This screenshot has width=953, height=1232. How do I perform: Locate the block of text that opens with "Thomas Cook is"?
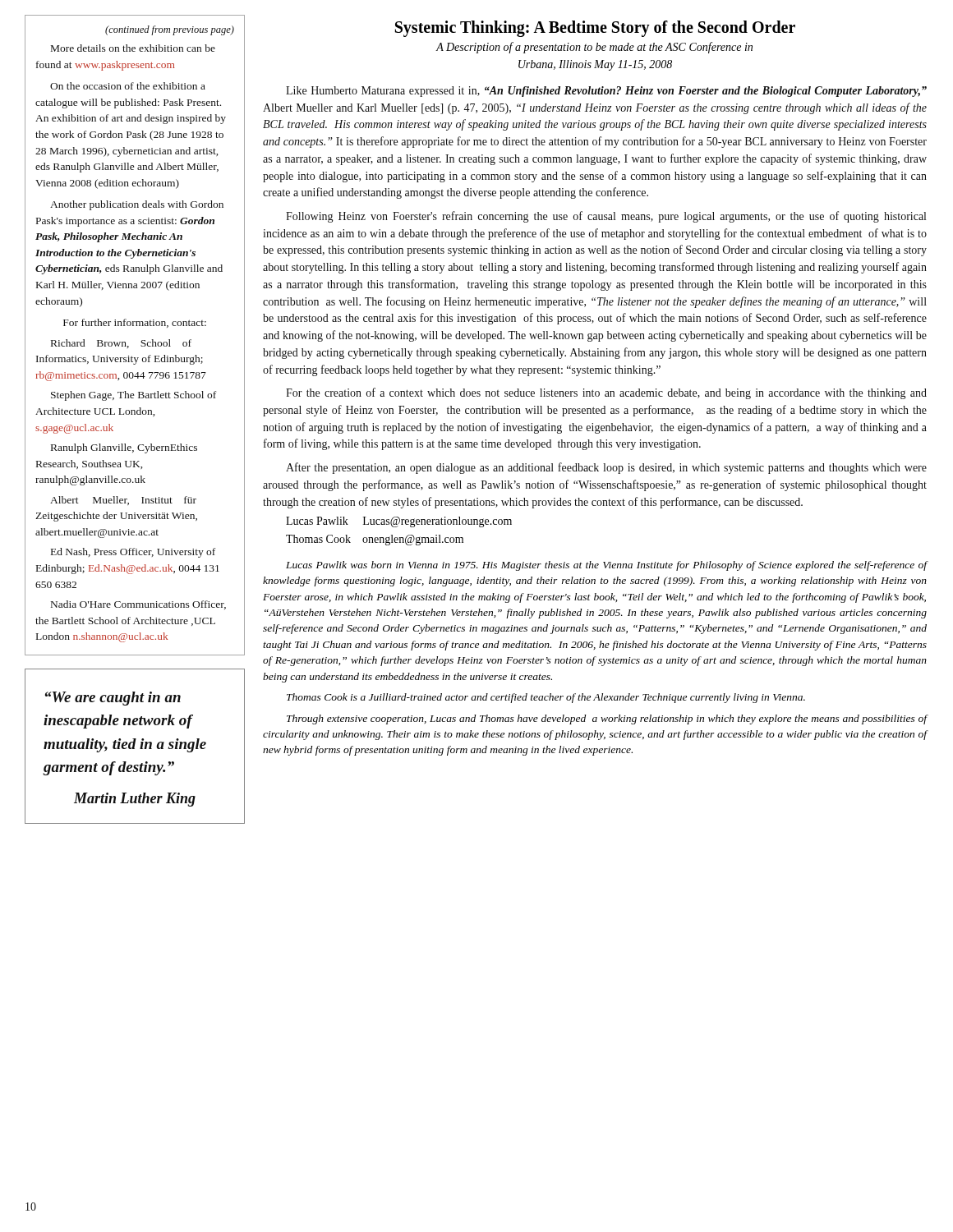click(546, 697)
